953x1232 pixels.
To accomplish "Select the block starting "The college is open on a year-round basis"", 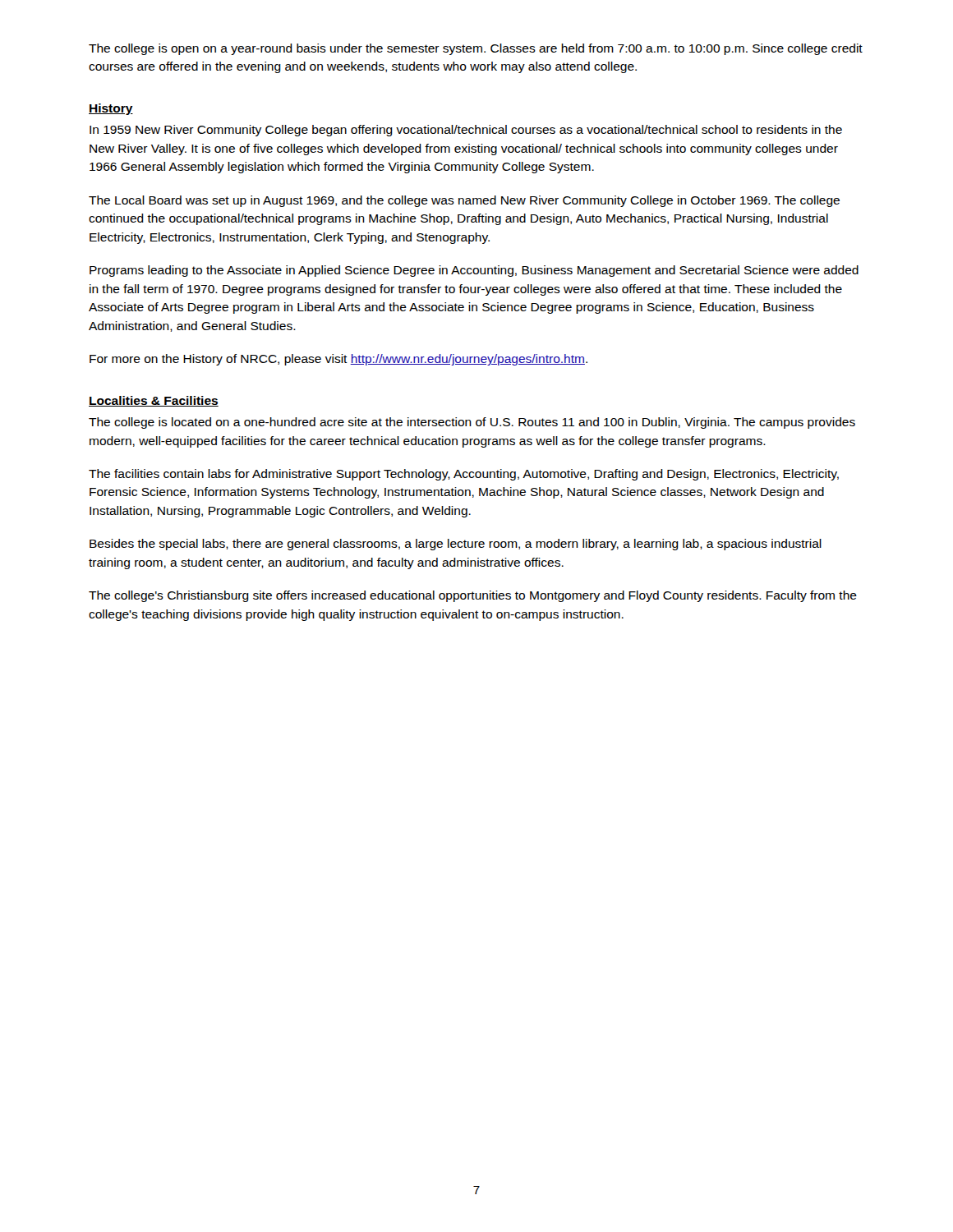I will (476, 57).
